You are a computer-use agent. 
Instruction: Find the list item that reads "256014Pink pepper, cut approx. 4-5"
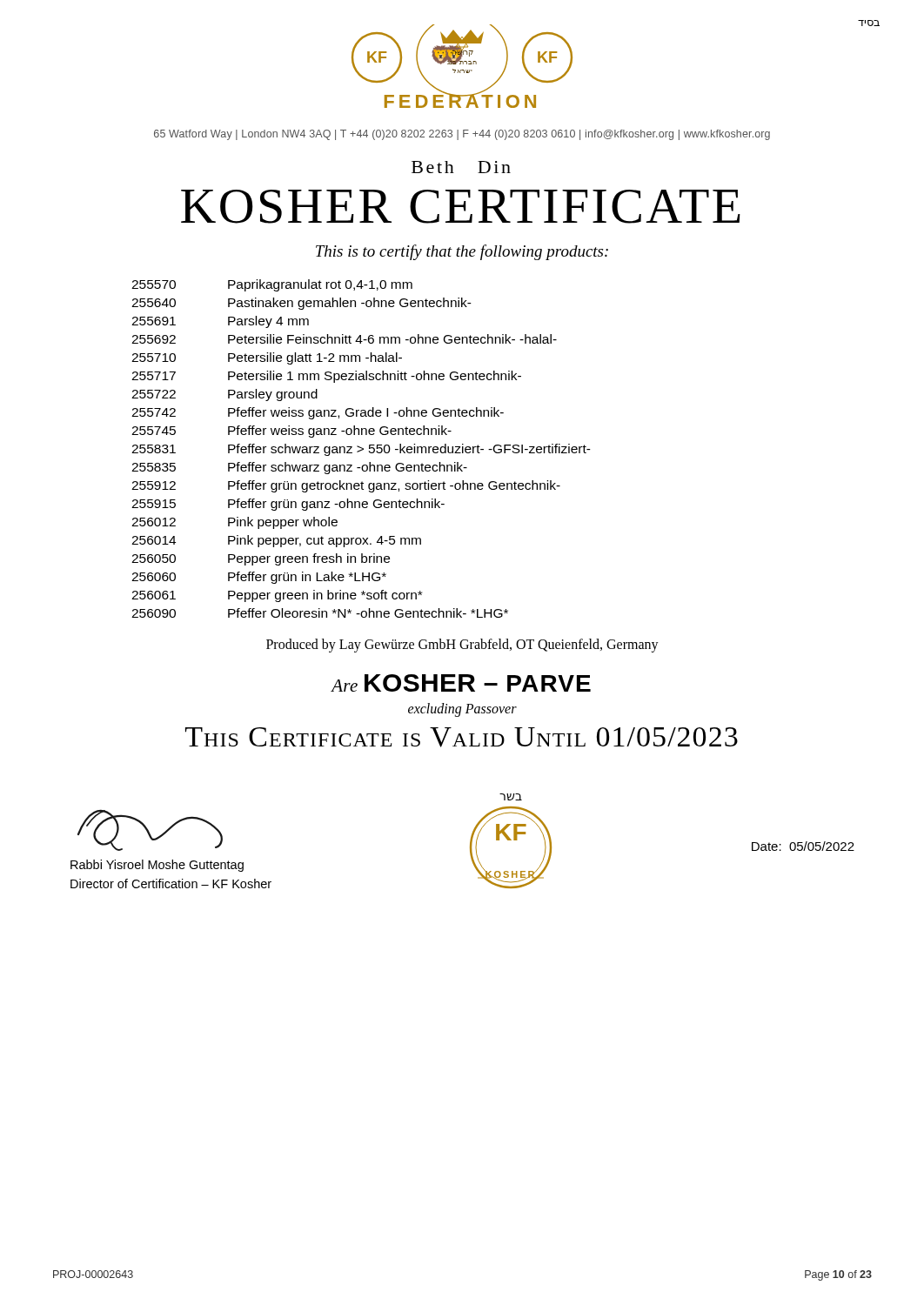tap(276, 541)
